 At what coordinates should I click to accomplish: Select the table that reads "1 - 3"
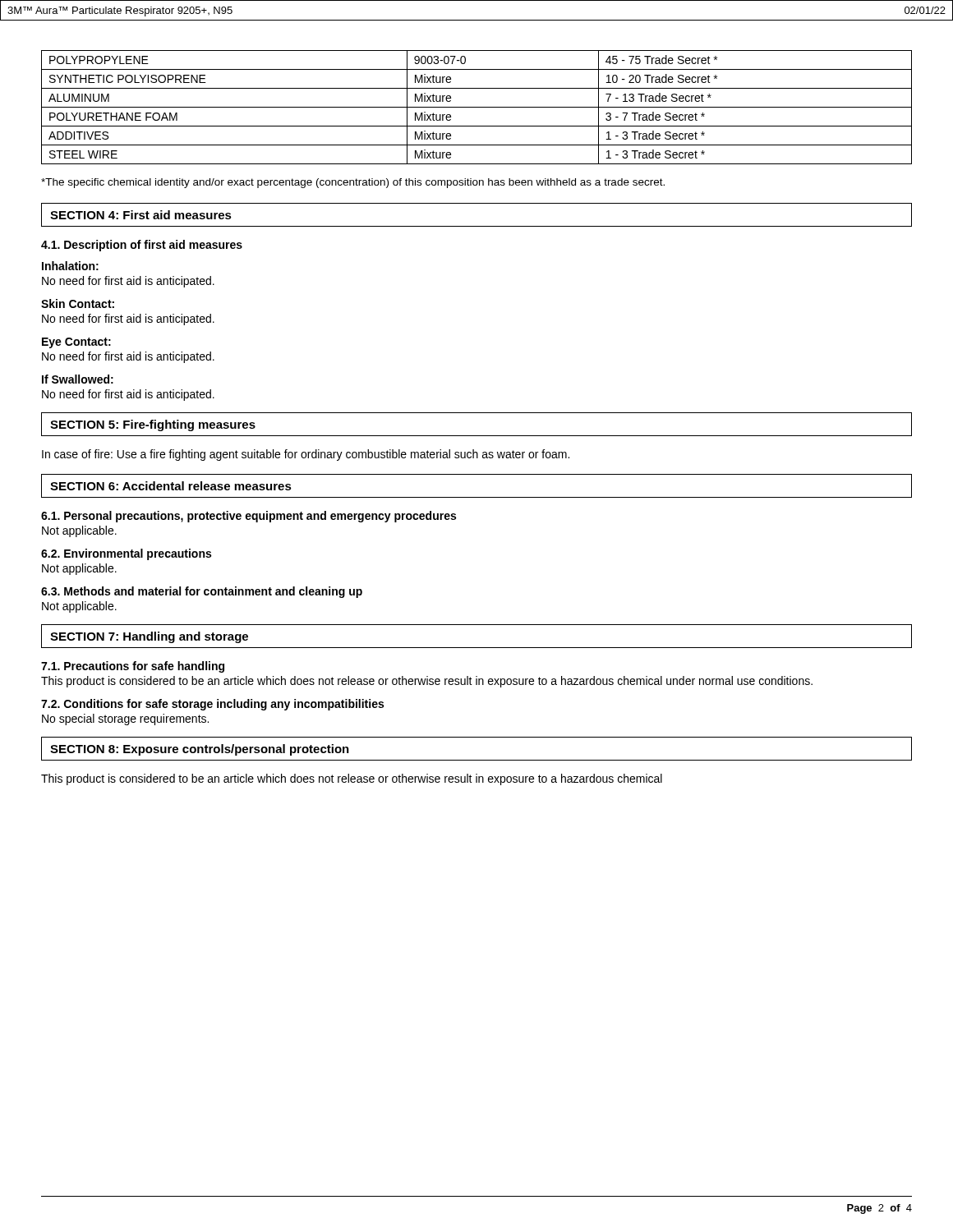pos(476,107)
